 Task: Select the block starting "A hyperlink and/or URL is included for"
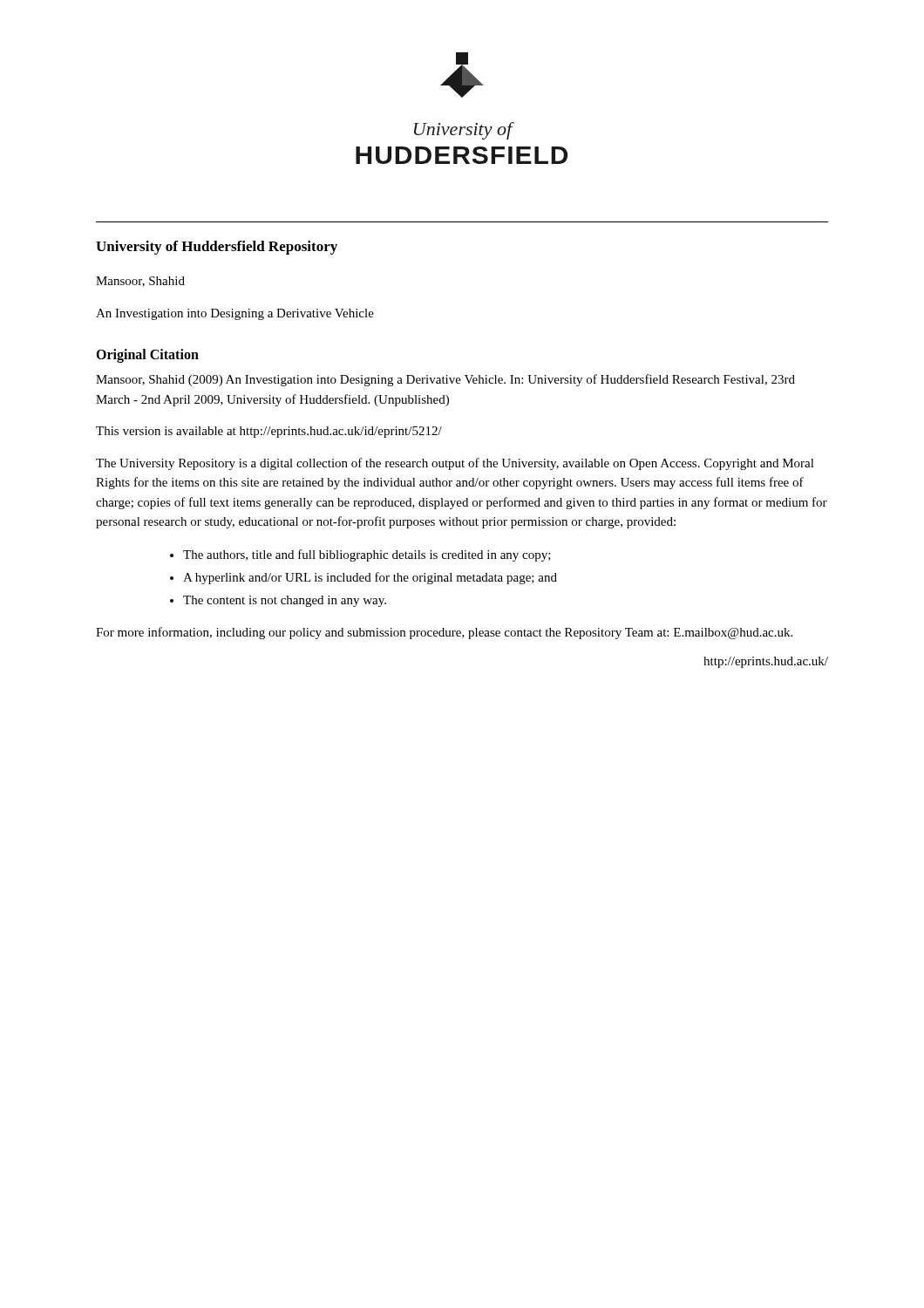click(370, 577)
